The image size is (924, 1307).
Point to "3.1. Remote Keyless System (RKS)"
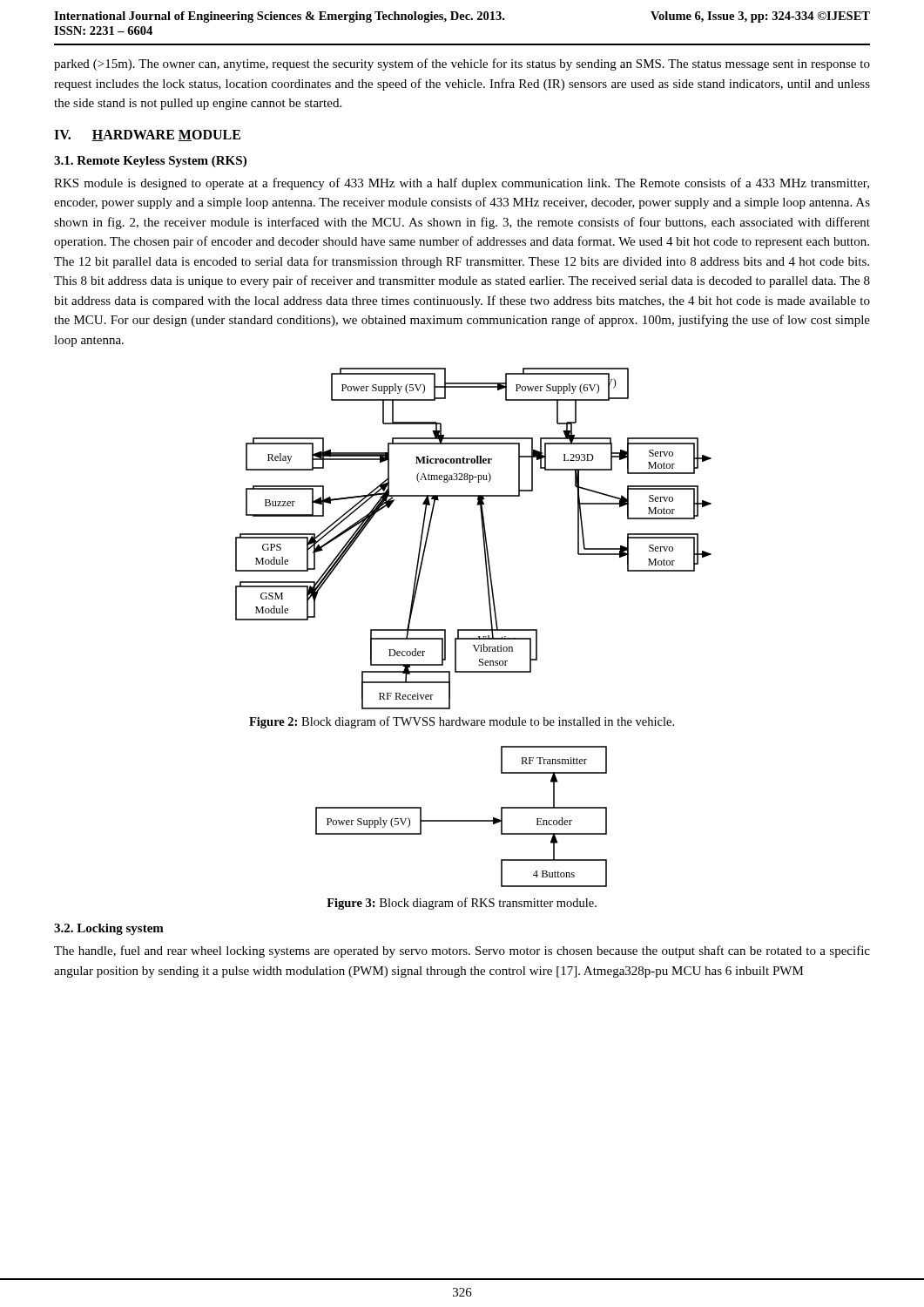[150, 160]
